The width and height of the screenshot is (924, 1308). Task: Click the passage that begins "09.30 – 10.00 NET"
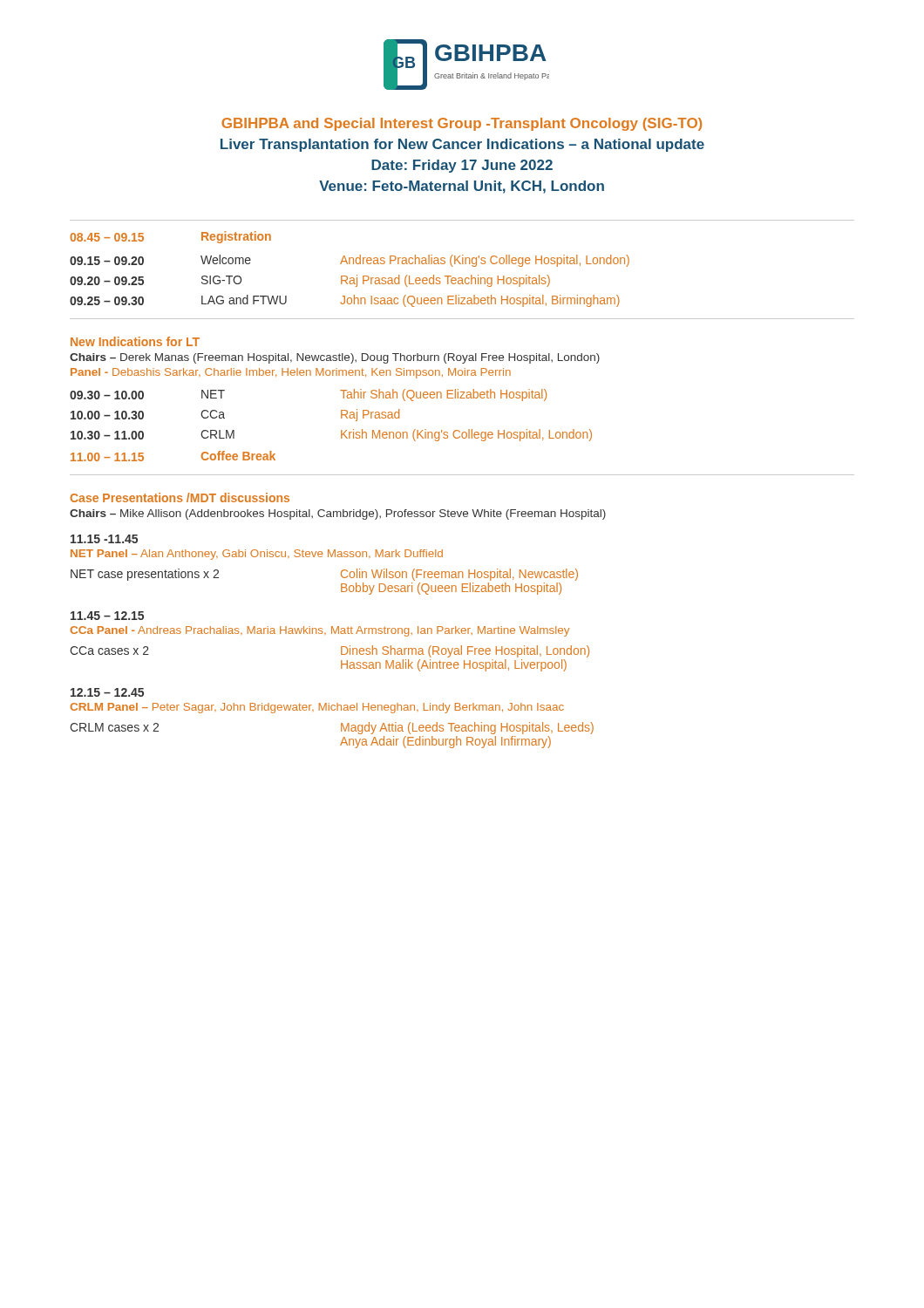click(462, 395)
